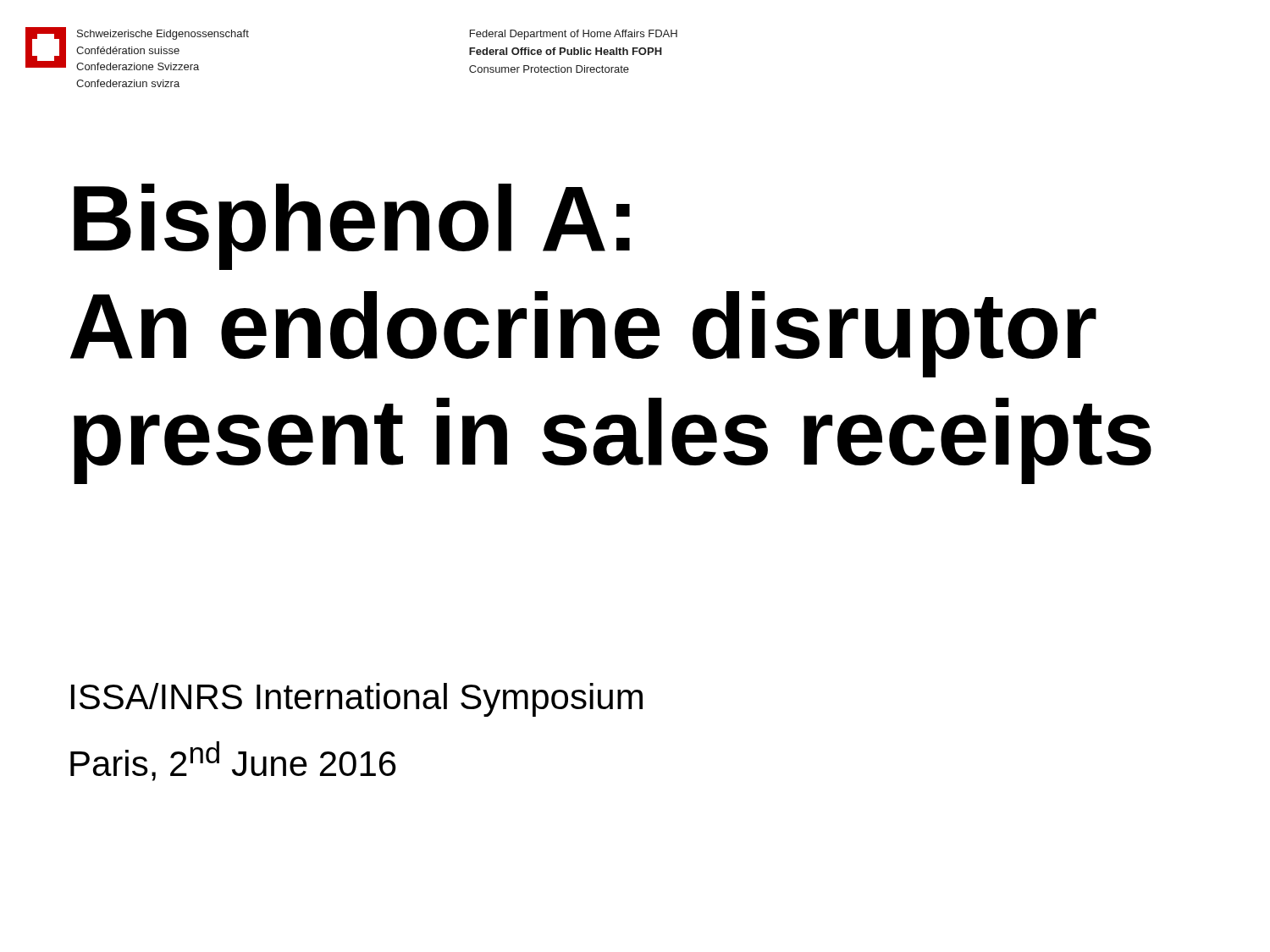This screenshot has height=952, width=1270.
Task: Locate the passage starting "Paris, 2nd June"
Action: [232, 760]
